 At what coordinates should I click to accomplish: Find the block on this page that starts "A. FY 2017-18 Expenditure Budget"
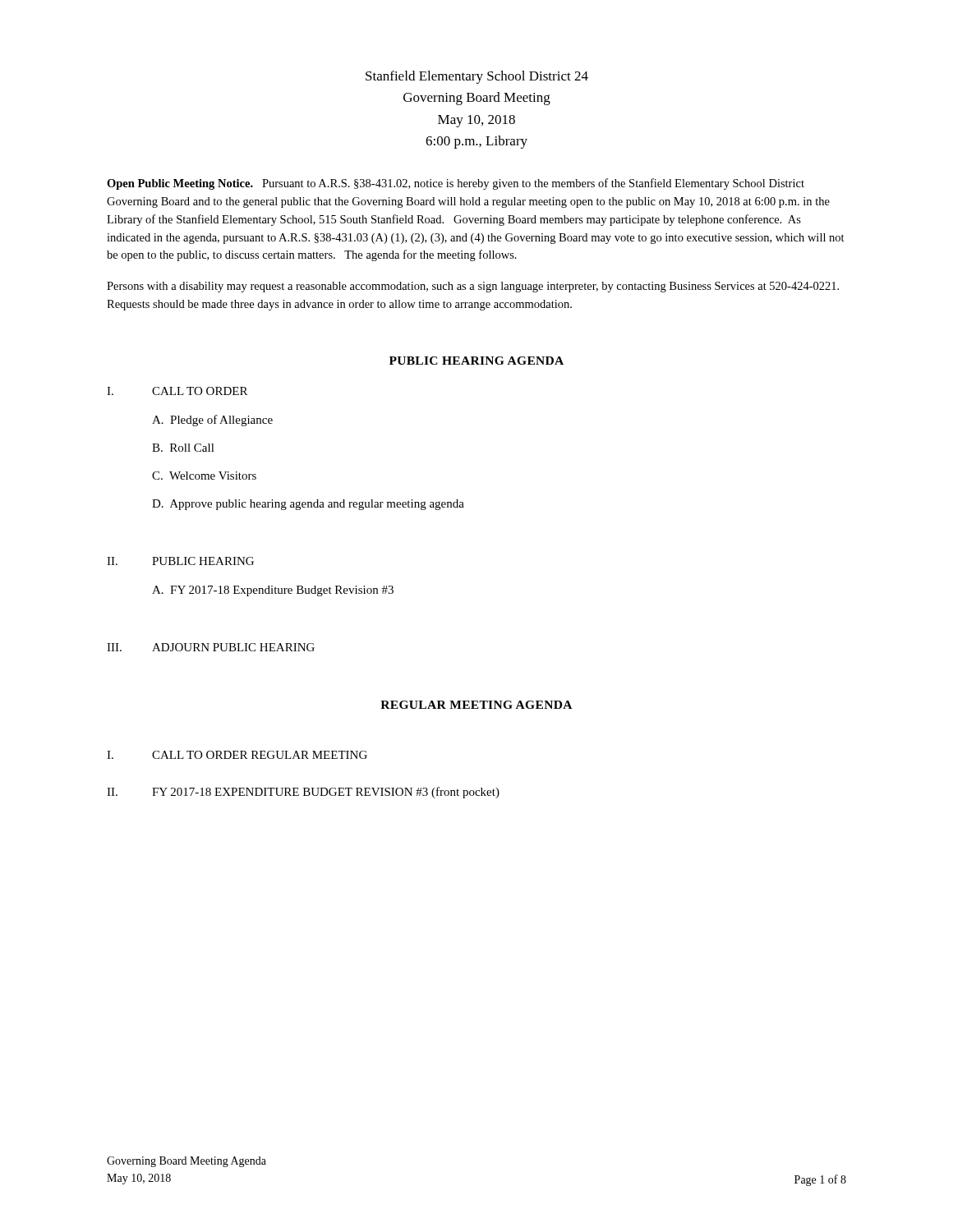[x=273, y=589]
